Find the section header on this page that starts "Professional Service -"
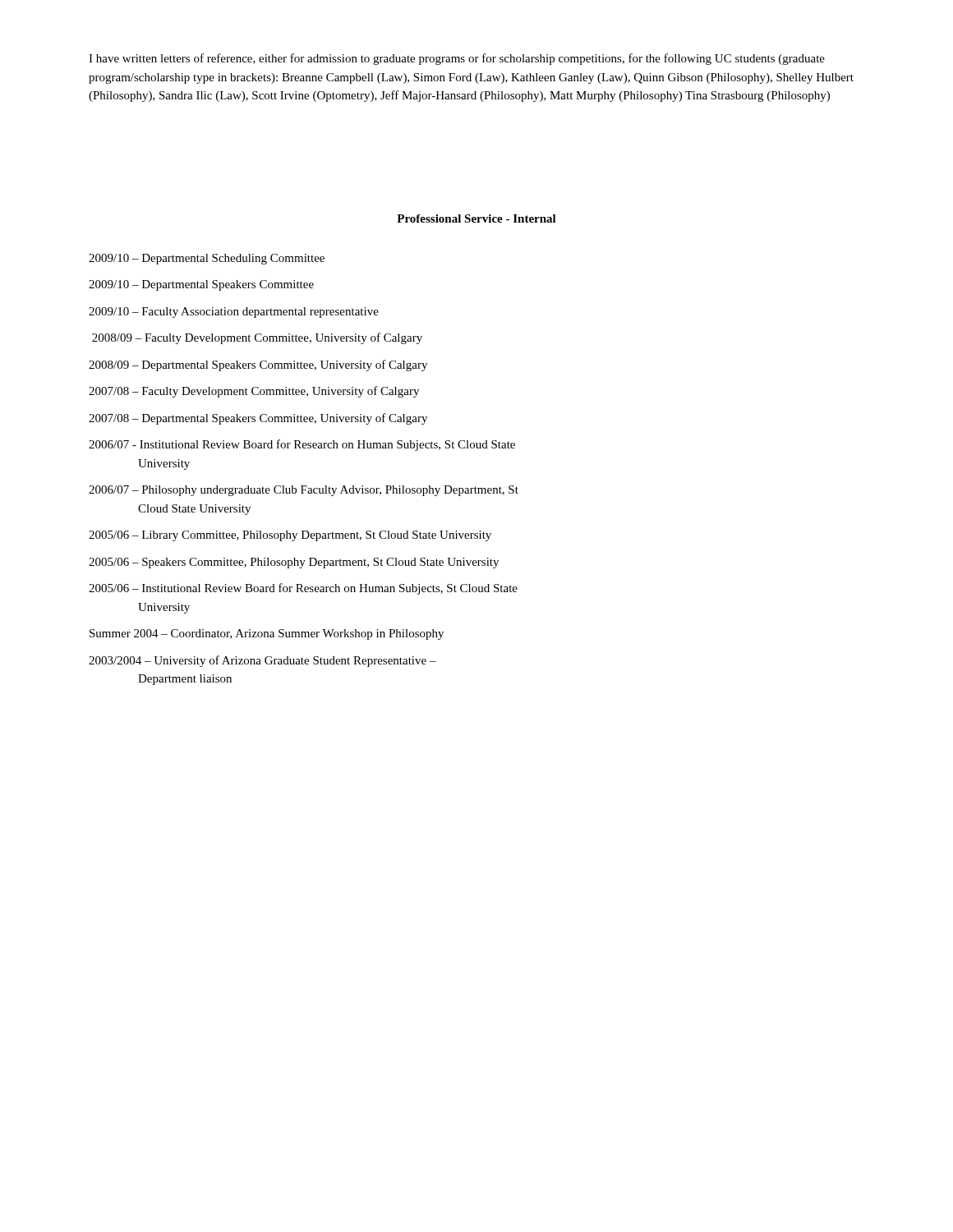953x1232 pixels. click(x=476, y=218)
